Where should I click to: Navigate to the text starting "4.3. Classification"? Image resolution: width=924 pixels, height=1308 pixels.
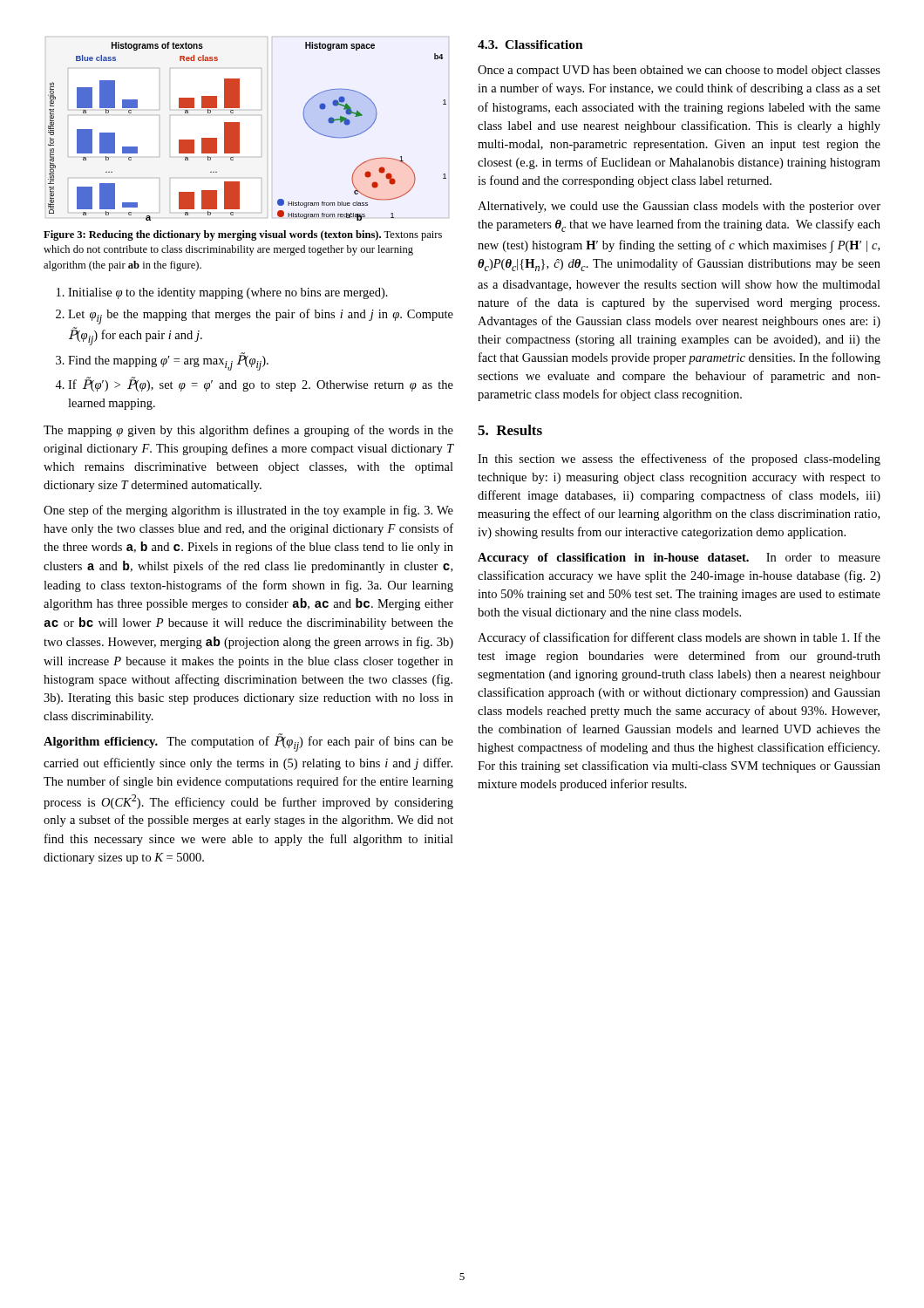click(x=530, y=44)
